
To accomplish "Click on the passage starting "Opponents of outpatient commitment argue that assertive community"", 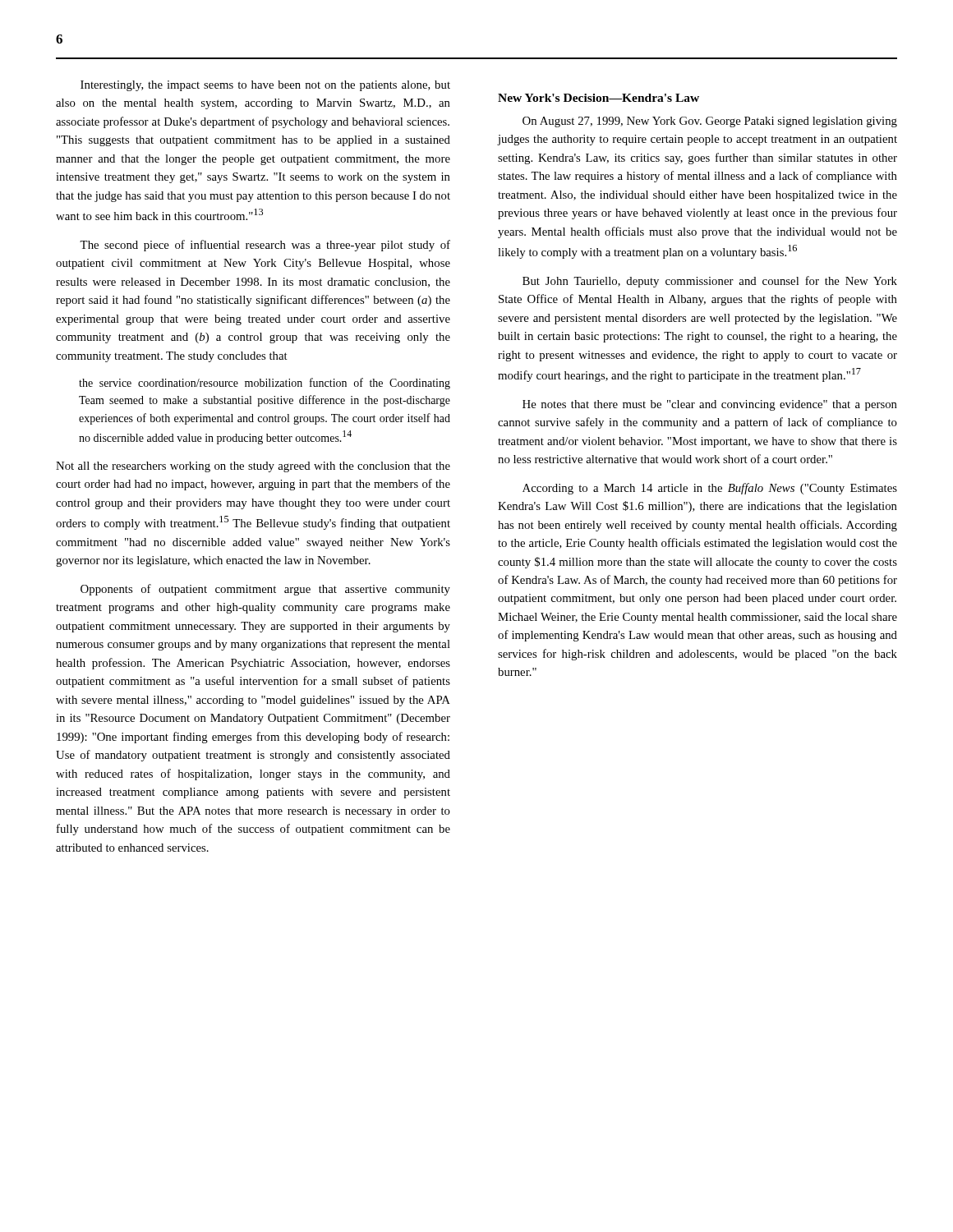I will (x=253, y=718).
